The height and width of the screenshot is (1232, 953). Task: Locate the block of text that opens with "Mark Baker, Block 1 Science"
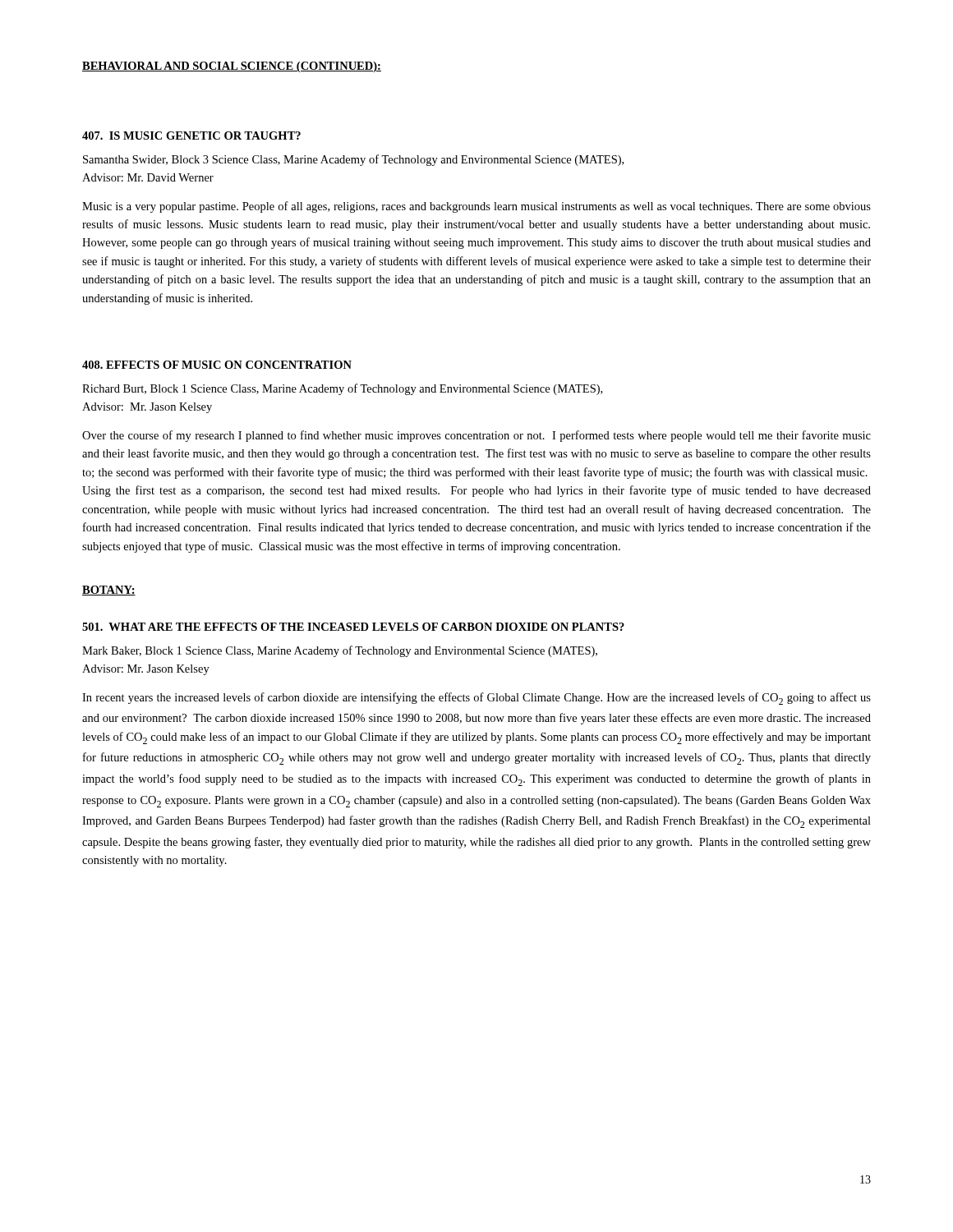[340, 659]
